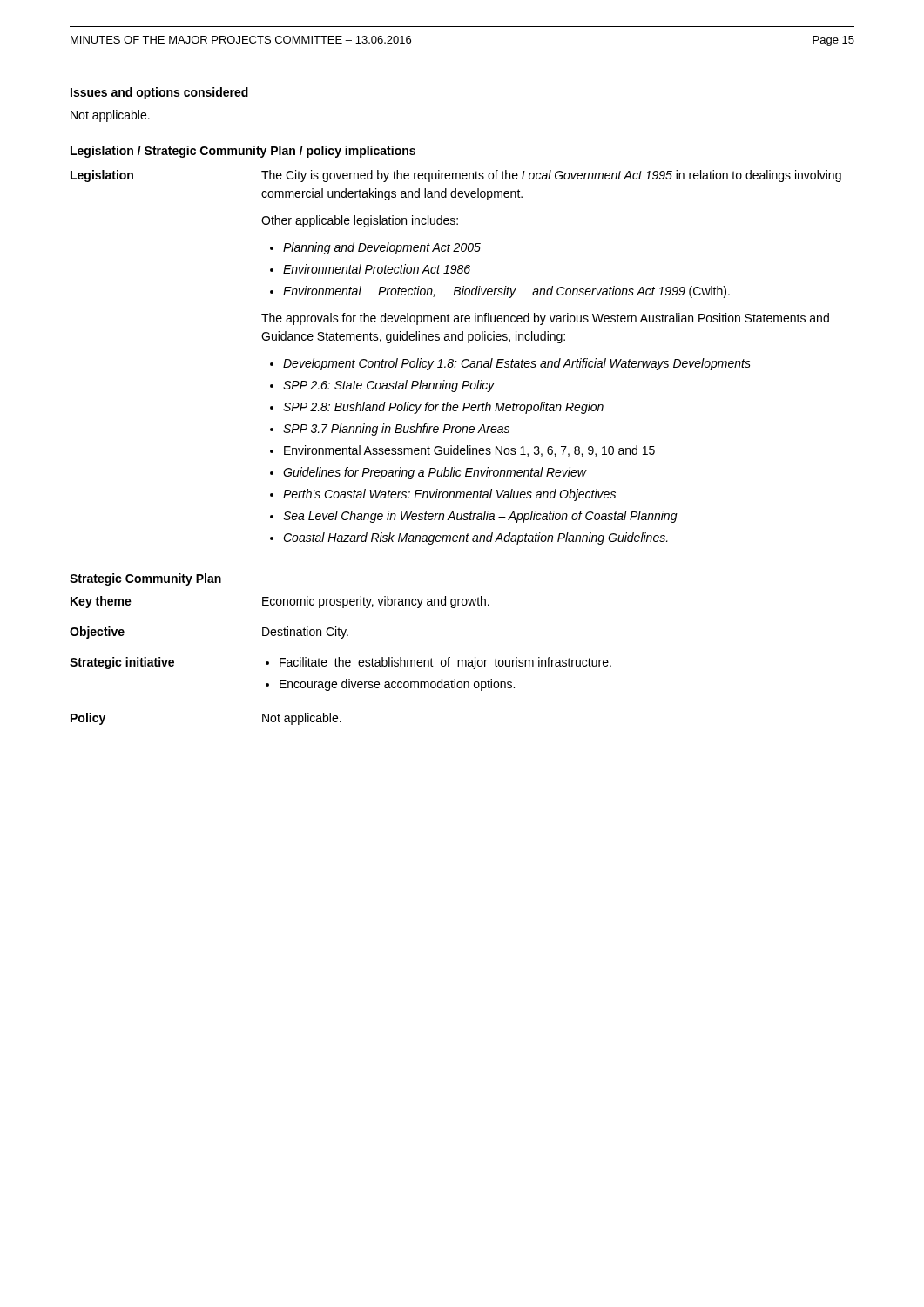
Task: Locate the text "Facilitate the establishment of major tourism infrastructure."
Action: (445, 662)
